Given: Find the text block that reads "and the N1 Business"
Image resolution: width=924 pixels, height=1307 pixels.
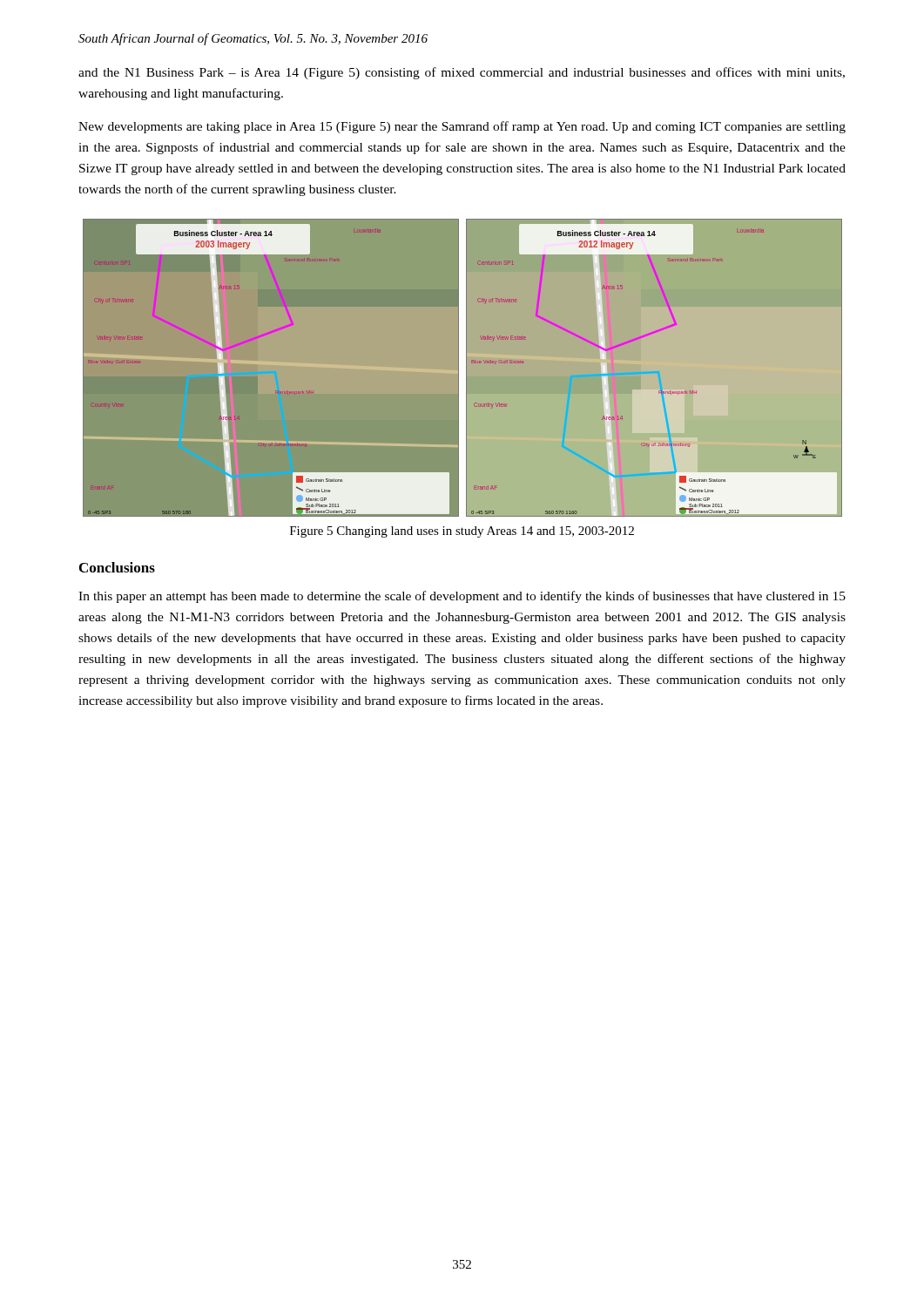Looking at the screenshot, I should coord(462,82).
